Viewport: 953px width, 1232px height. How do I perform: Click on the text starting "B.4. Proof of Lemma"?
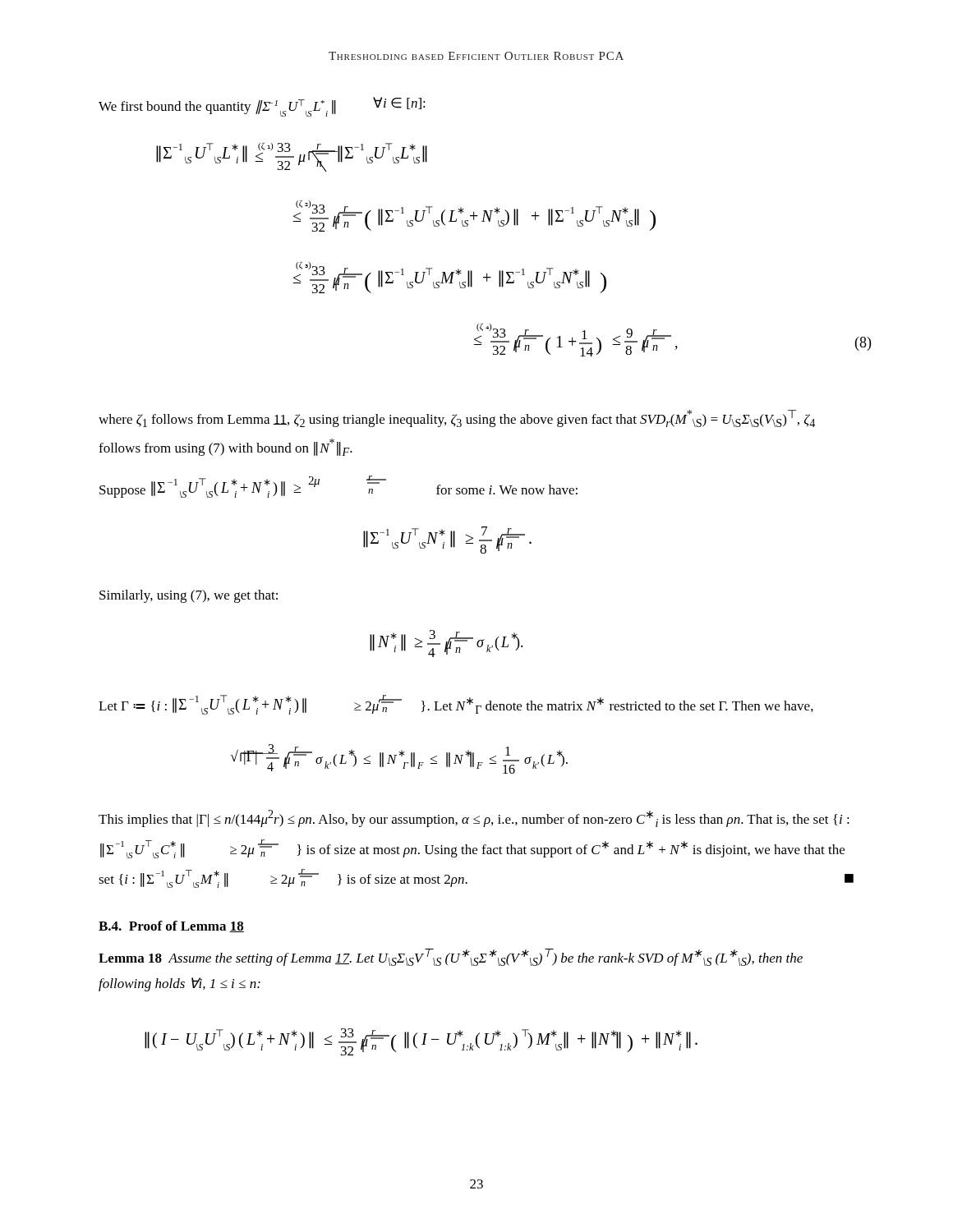pos(171,926)
